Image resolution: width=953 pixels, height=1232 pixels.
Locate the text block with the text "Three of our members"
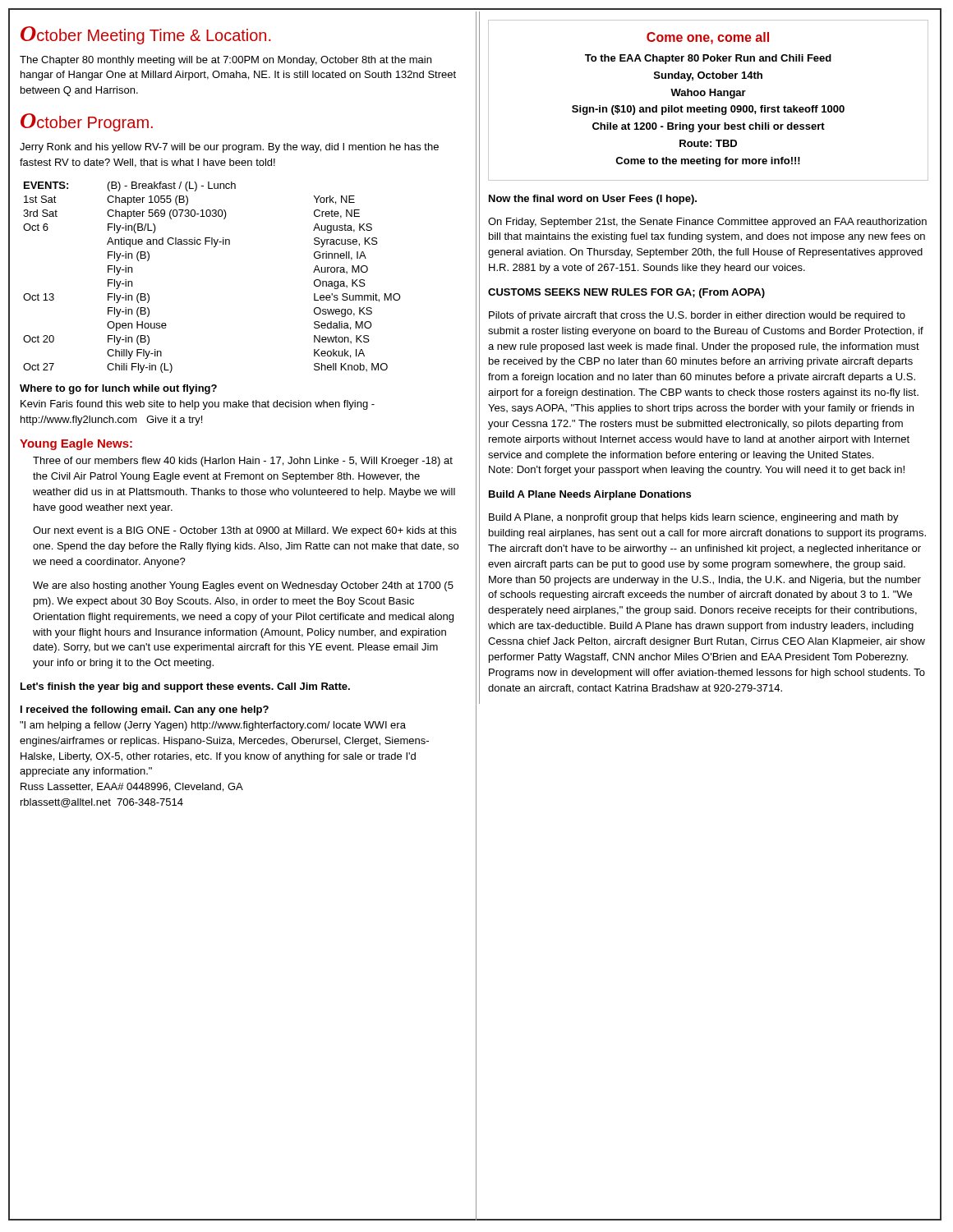click(244, 484)
